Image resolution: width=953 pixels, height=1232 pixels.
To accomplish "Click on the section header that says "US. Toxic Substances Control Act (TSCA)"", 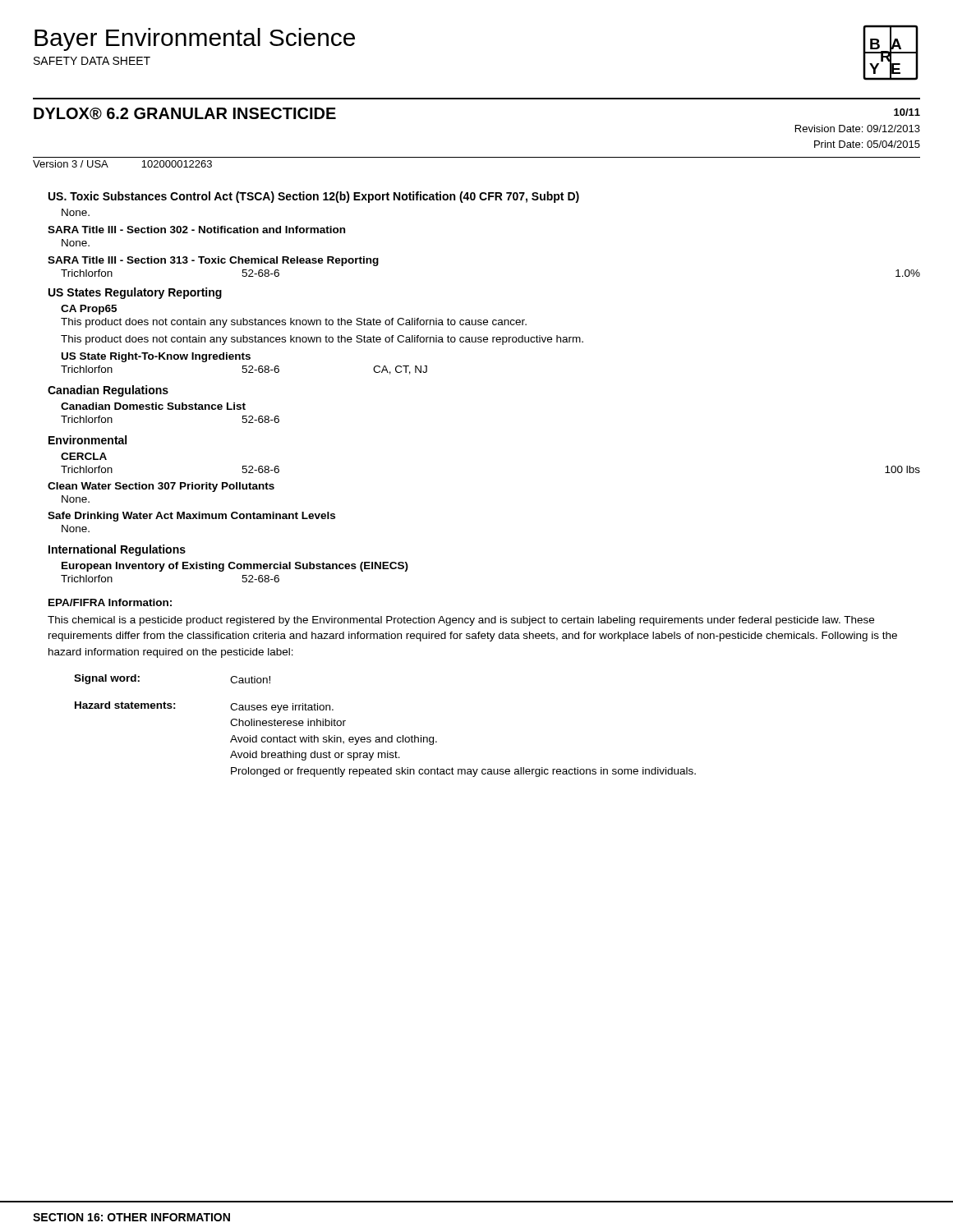I will click(x=313, y=196).
